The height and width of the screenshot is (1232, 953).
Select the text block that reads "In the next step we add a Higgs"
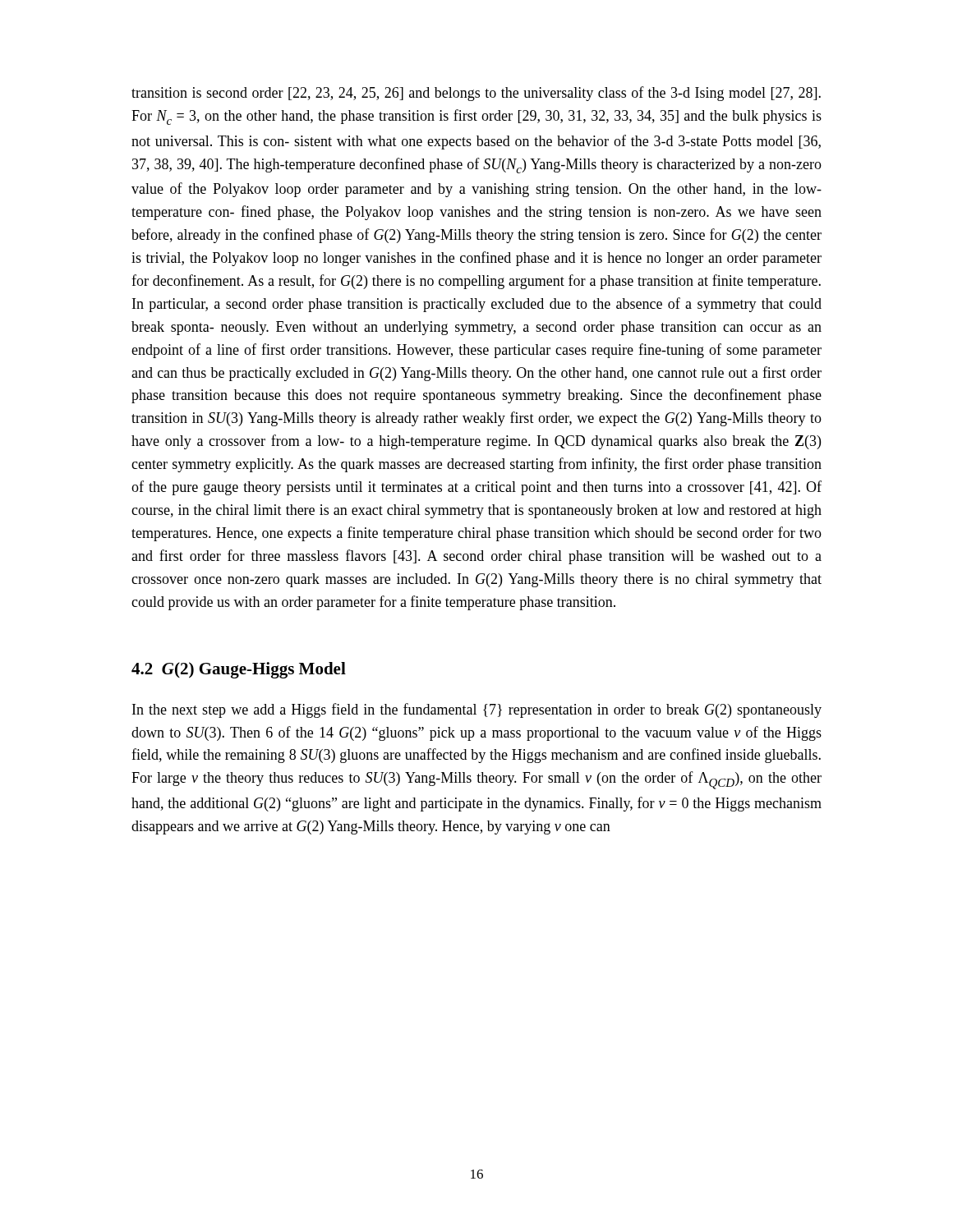[476, 768]
